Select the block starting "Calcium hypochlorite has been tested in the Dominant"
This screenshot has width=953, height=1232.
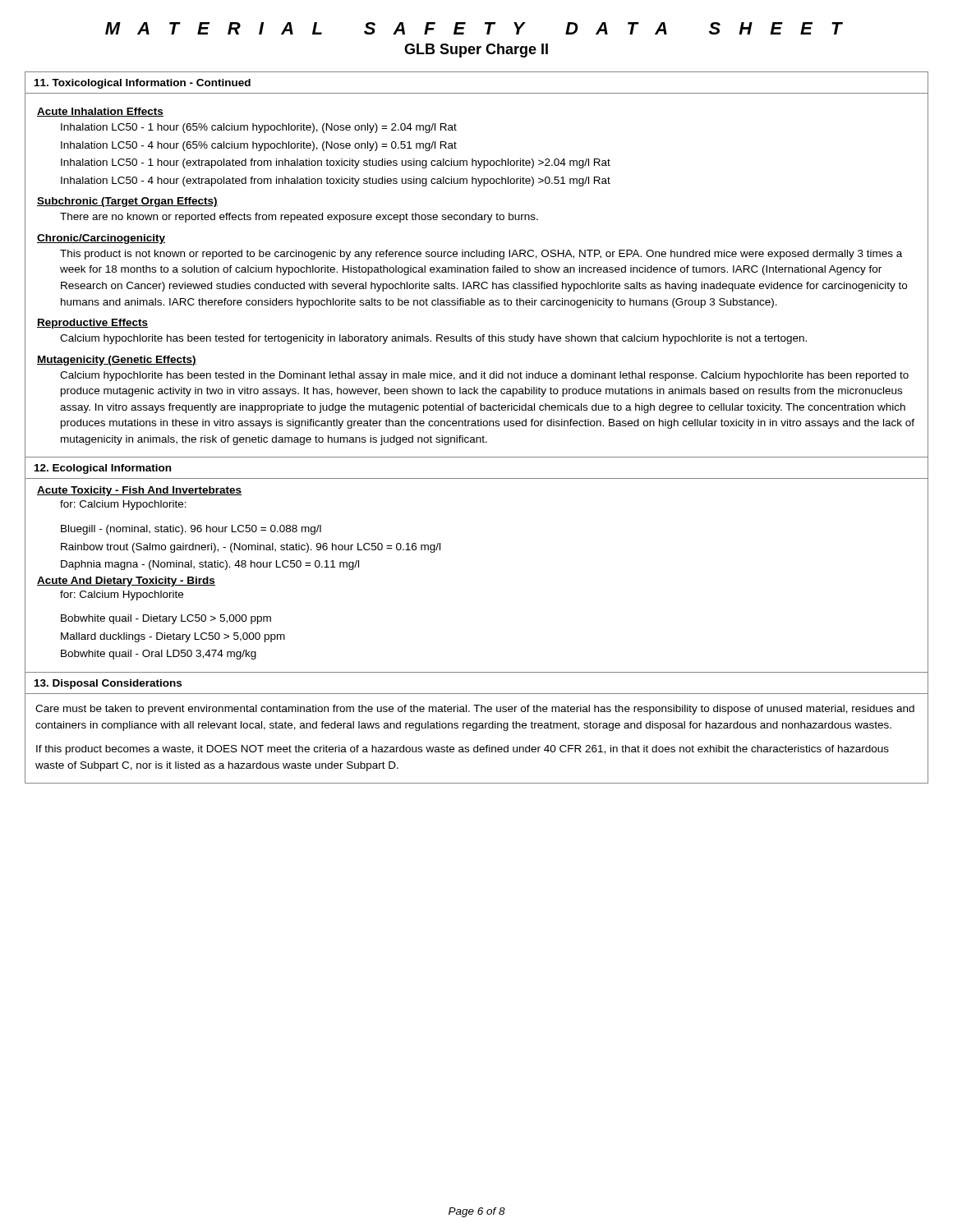pos(488,407)
